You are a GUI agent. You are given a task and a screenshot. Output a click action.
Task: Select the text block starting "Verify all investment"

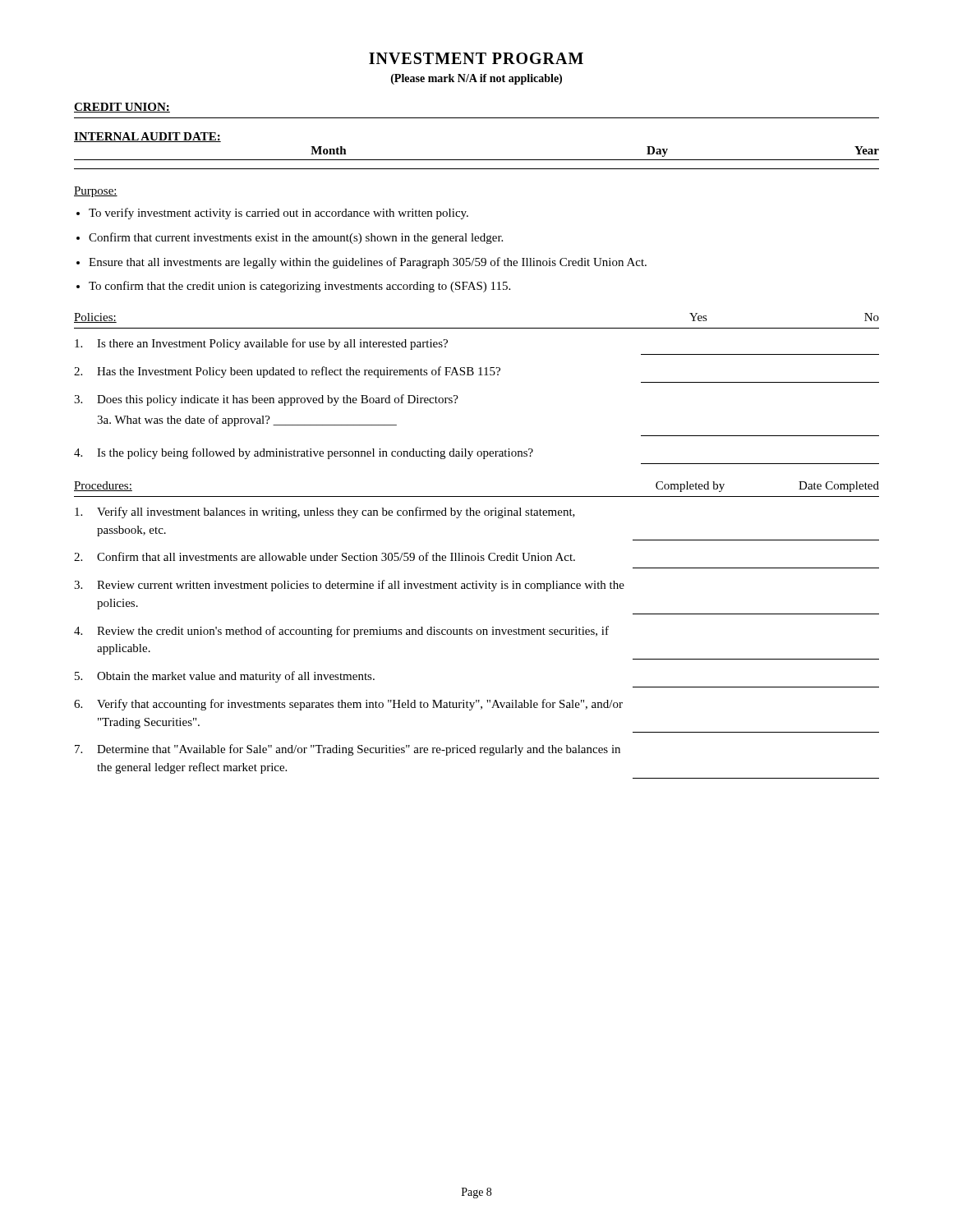476,522
